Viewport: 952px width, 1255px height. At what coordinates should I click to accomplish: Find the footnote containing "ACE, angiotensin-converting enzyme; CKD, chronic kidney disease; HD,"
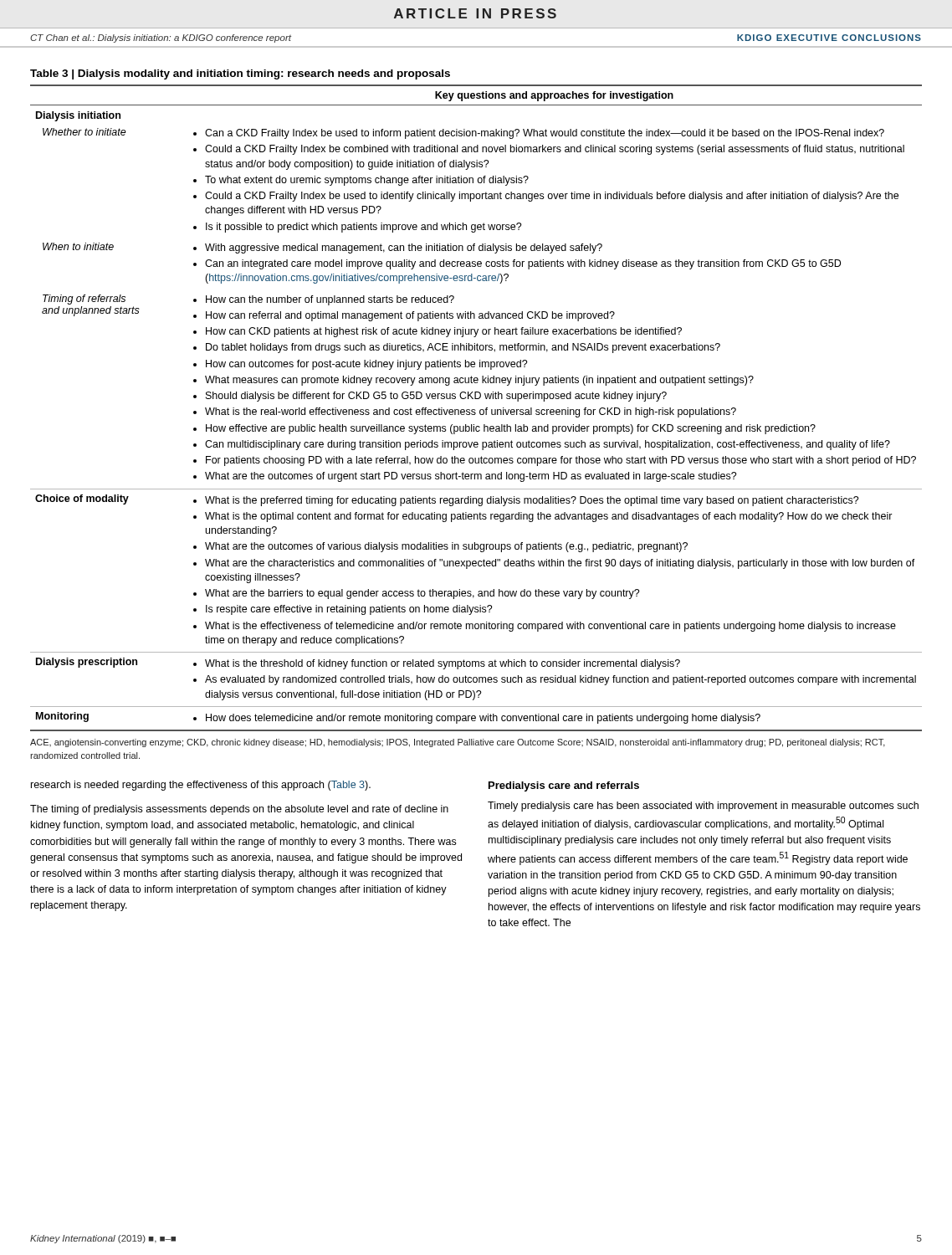click(458, 749)
